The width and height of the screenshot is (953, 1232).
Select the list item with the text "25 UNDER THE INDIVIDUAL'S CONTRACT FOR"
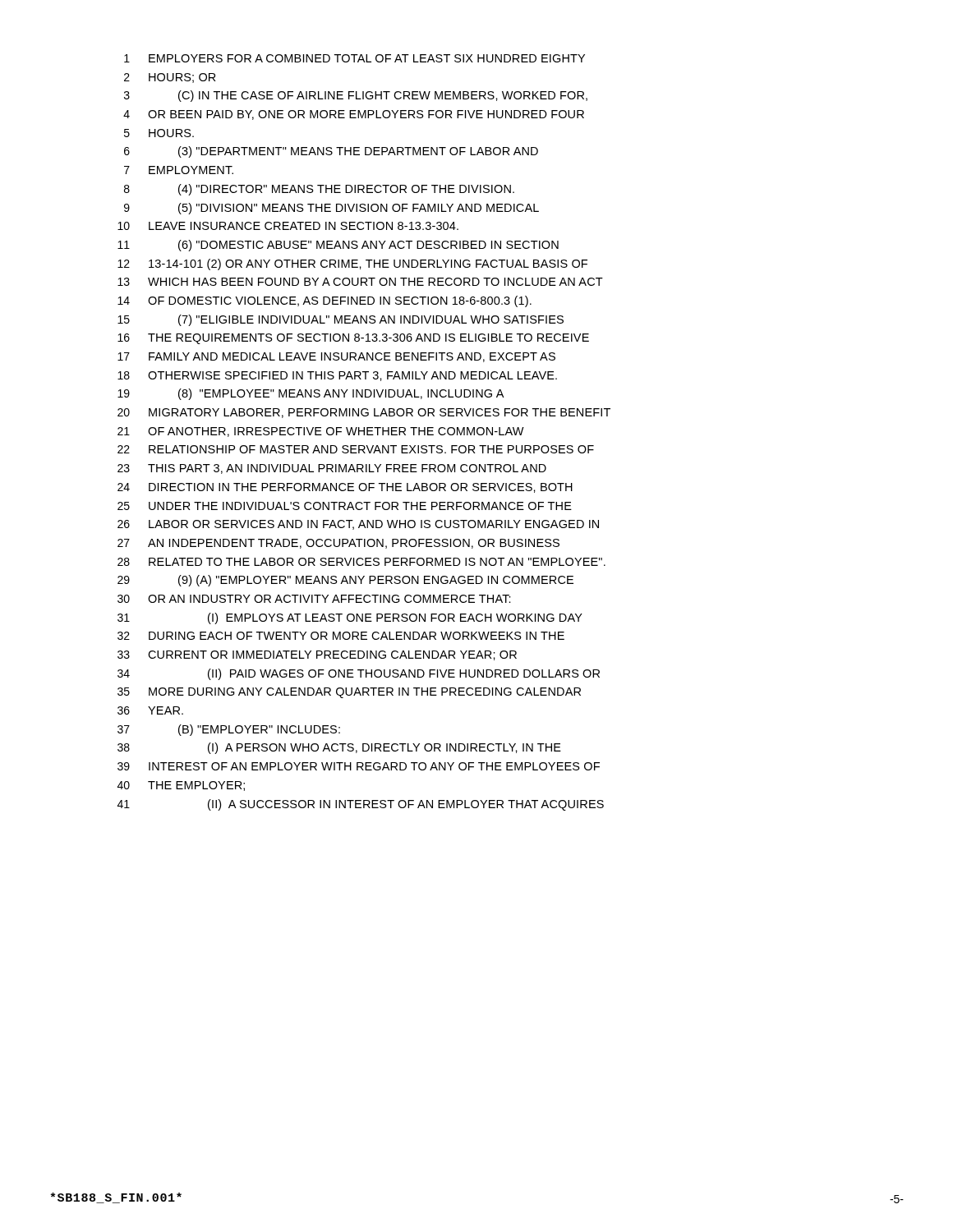tap(476, 506)
